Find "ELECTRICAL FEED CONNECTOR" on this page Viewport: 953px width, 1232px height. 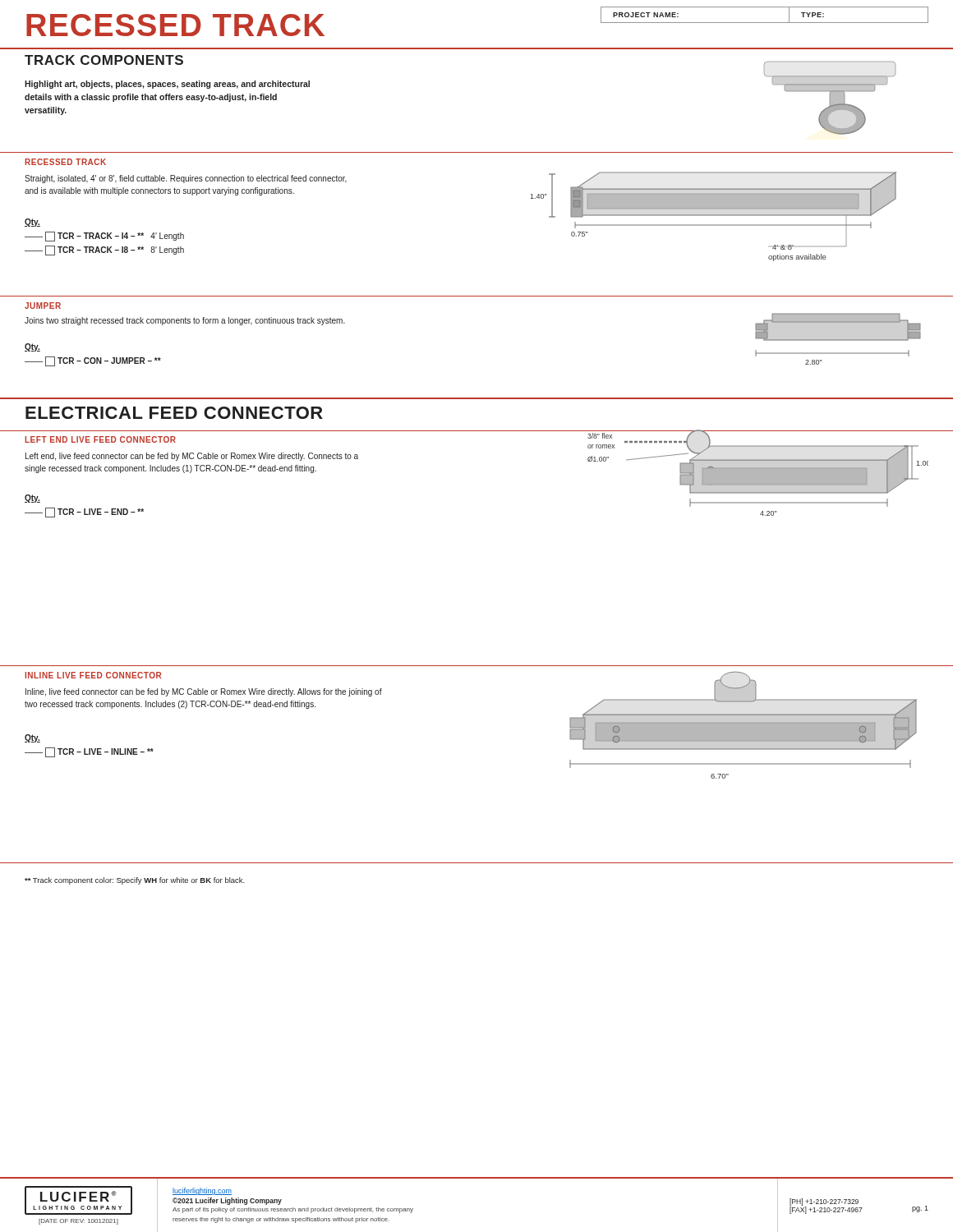[174, 413]
